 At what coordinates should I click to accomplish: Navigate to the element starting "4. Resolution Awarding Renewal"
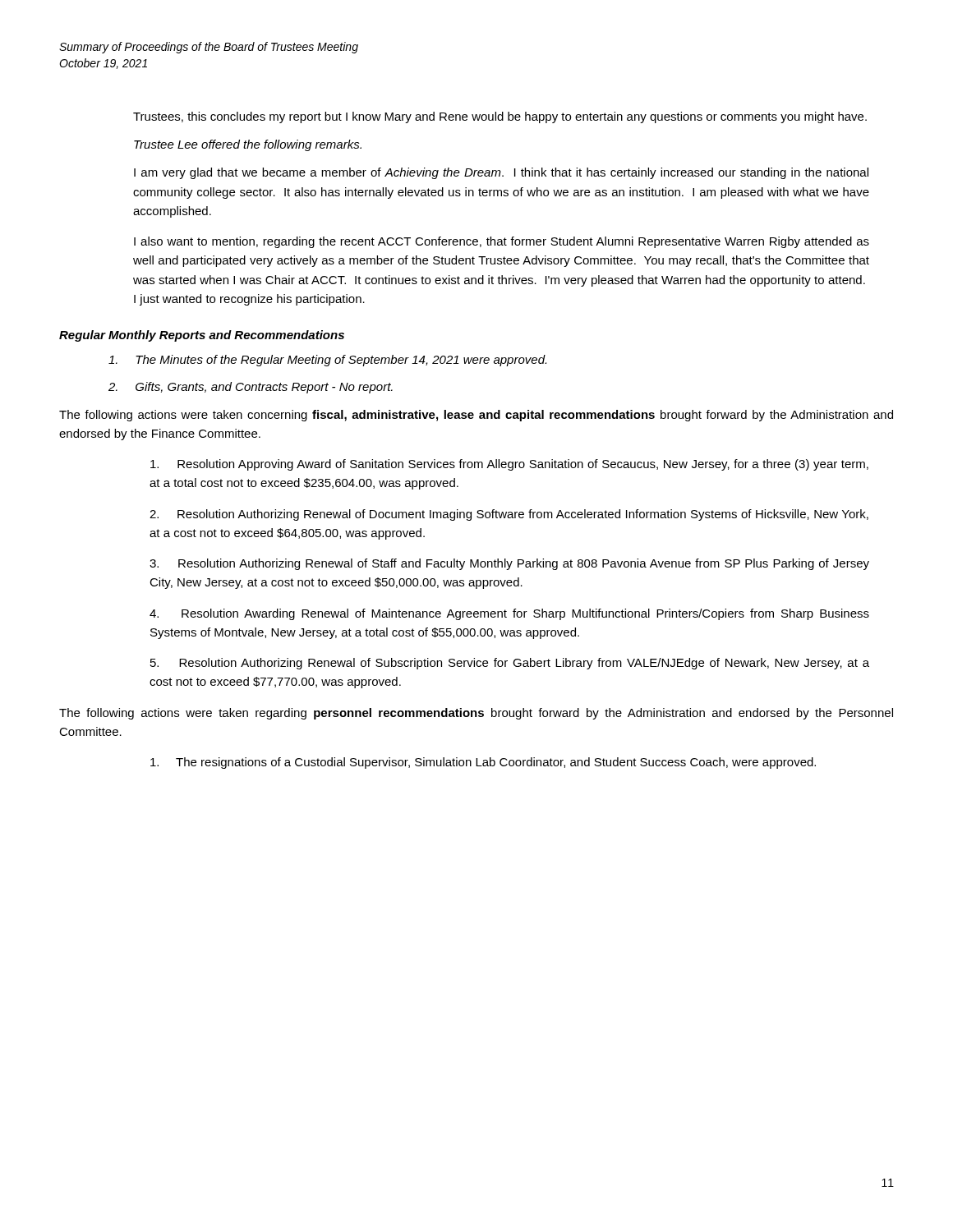coord(509,621)
